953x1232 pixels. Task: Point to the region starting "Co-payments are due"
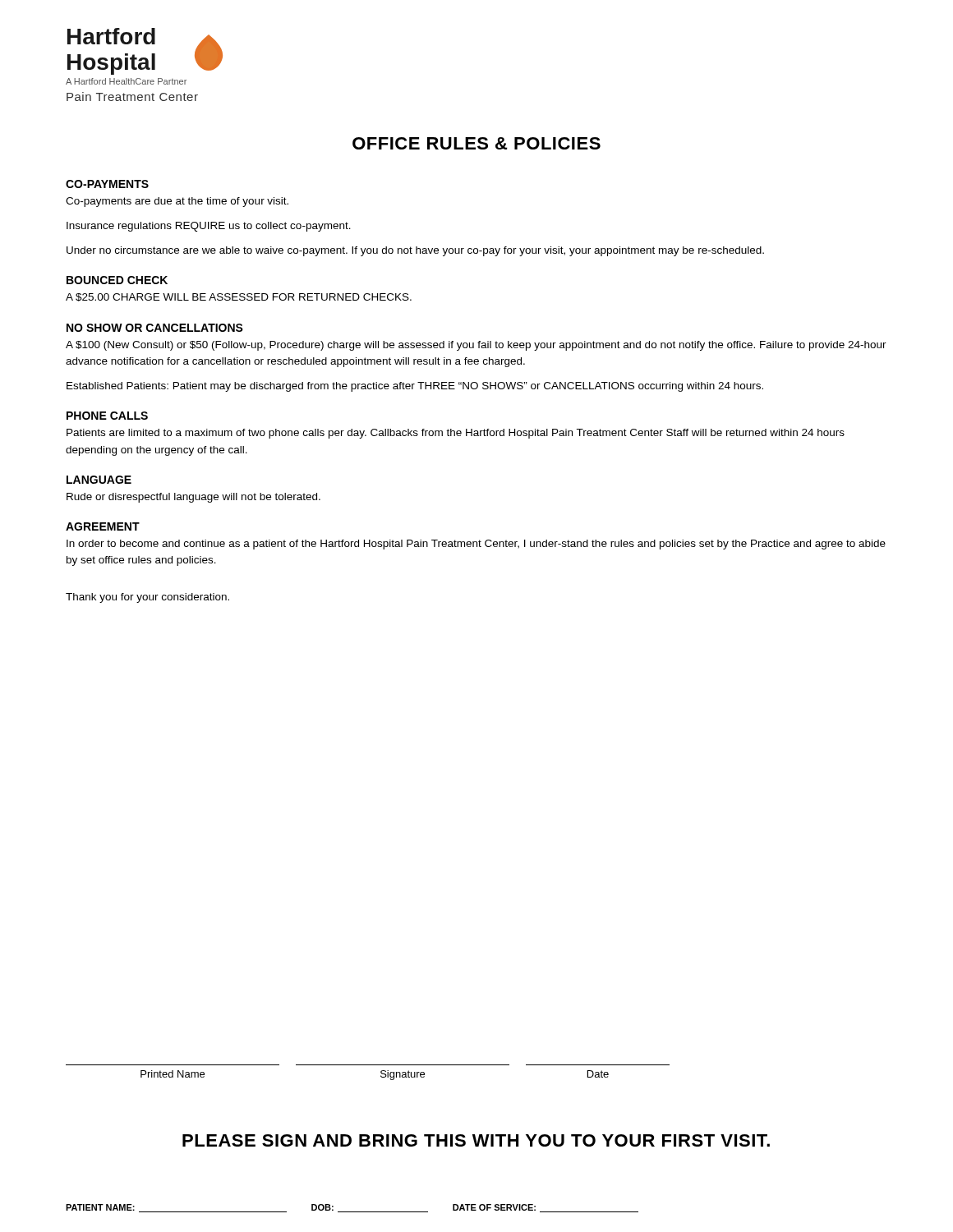[178, 201]
